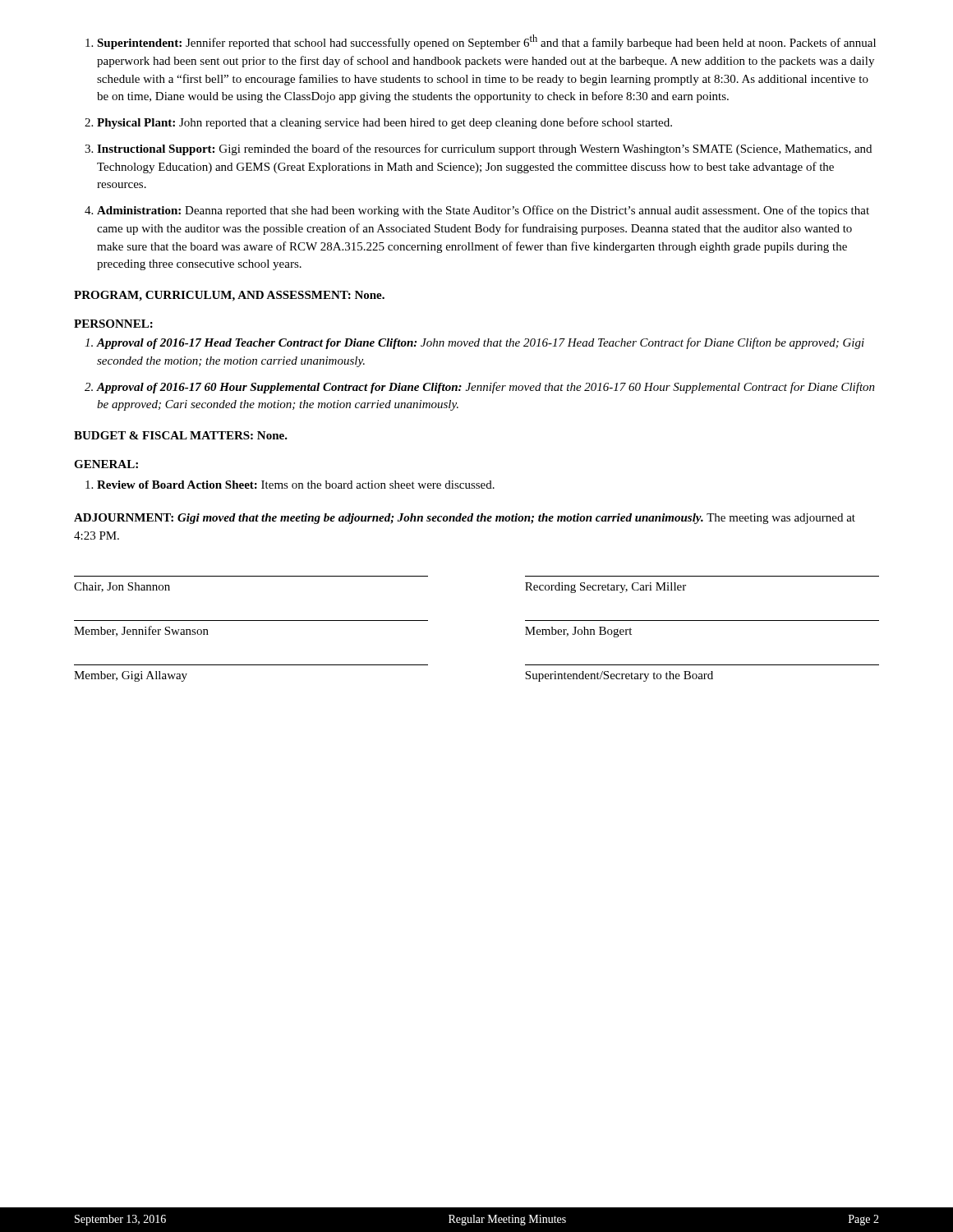This screenshot has width=953, height=1232.
Task: Point to "Chair, Jon Shannon"
Action: pyautogui.click(x=251, y=585)
